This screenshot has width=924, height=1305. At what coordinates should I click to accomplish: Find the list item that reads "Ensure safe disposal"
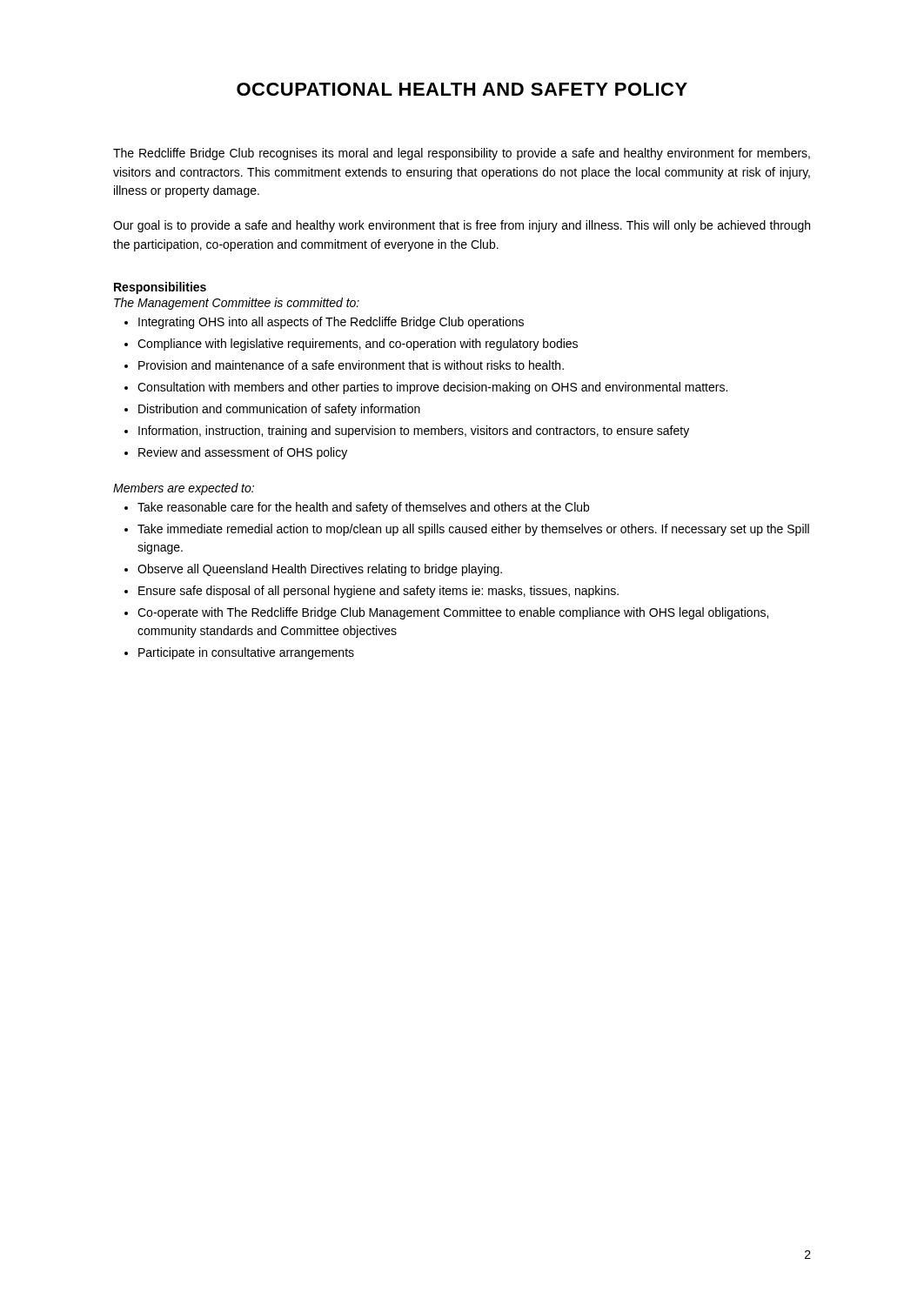(379, 591)
